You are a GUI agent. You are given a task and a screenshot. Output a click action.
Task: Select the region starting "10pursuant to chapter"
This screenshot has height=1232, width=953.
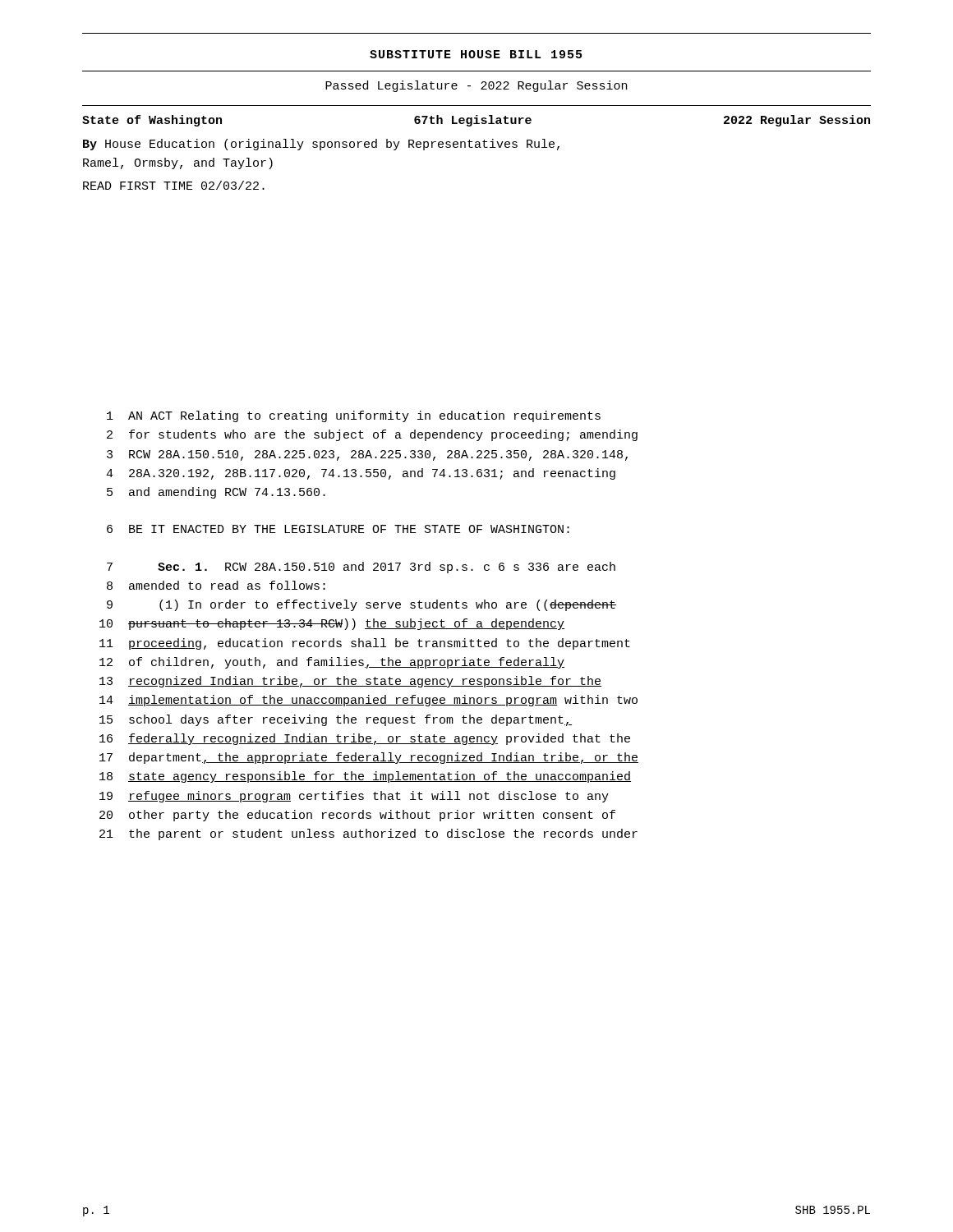point(476,625)
